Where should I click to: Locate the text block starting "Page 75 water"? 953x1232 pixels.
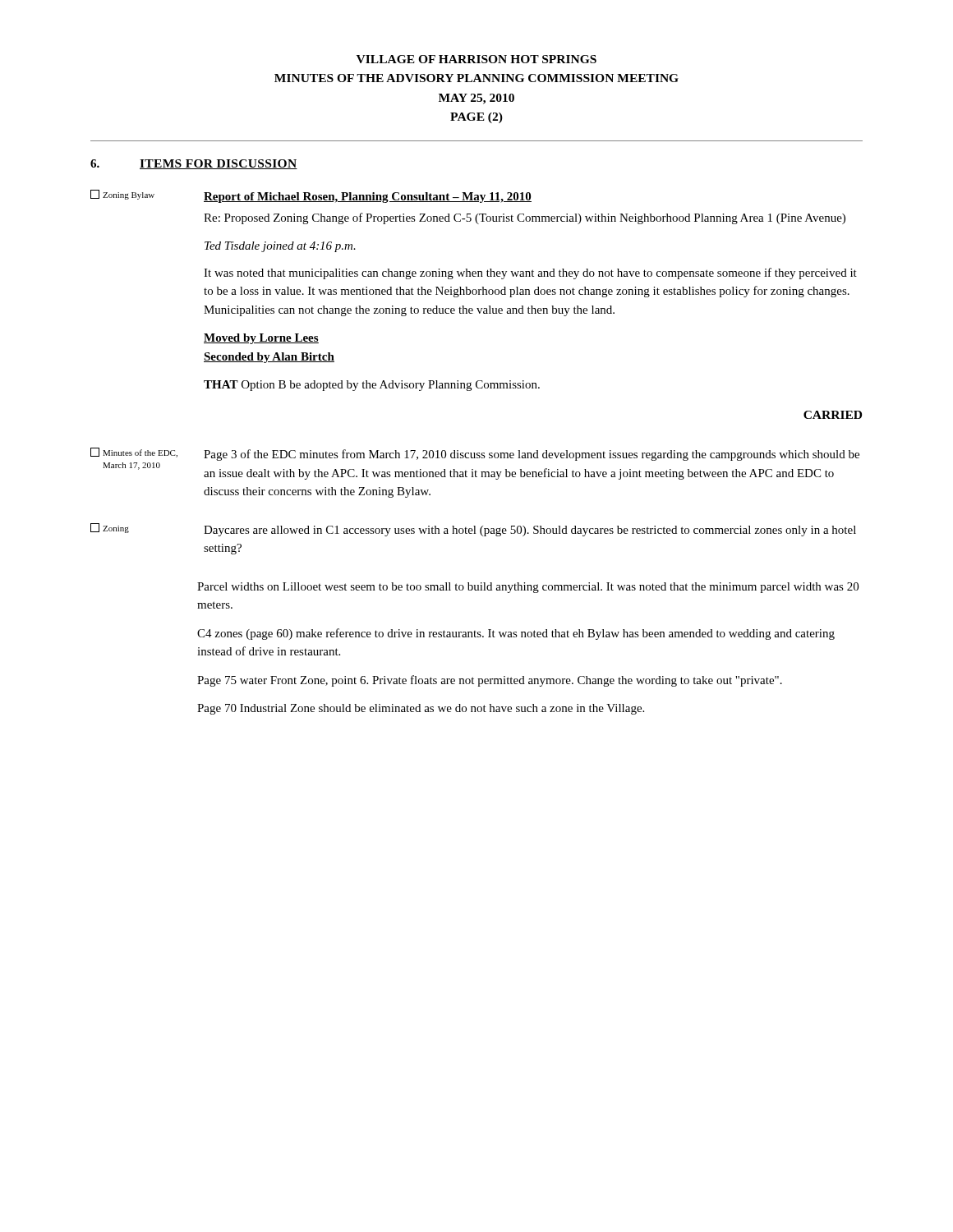pyautogui.click(x=490, y=680)
